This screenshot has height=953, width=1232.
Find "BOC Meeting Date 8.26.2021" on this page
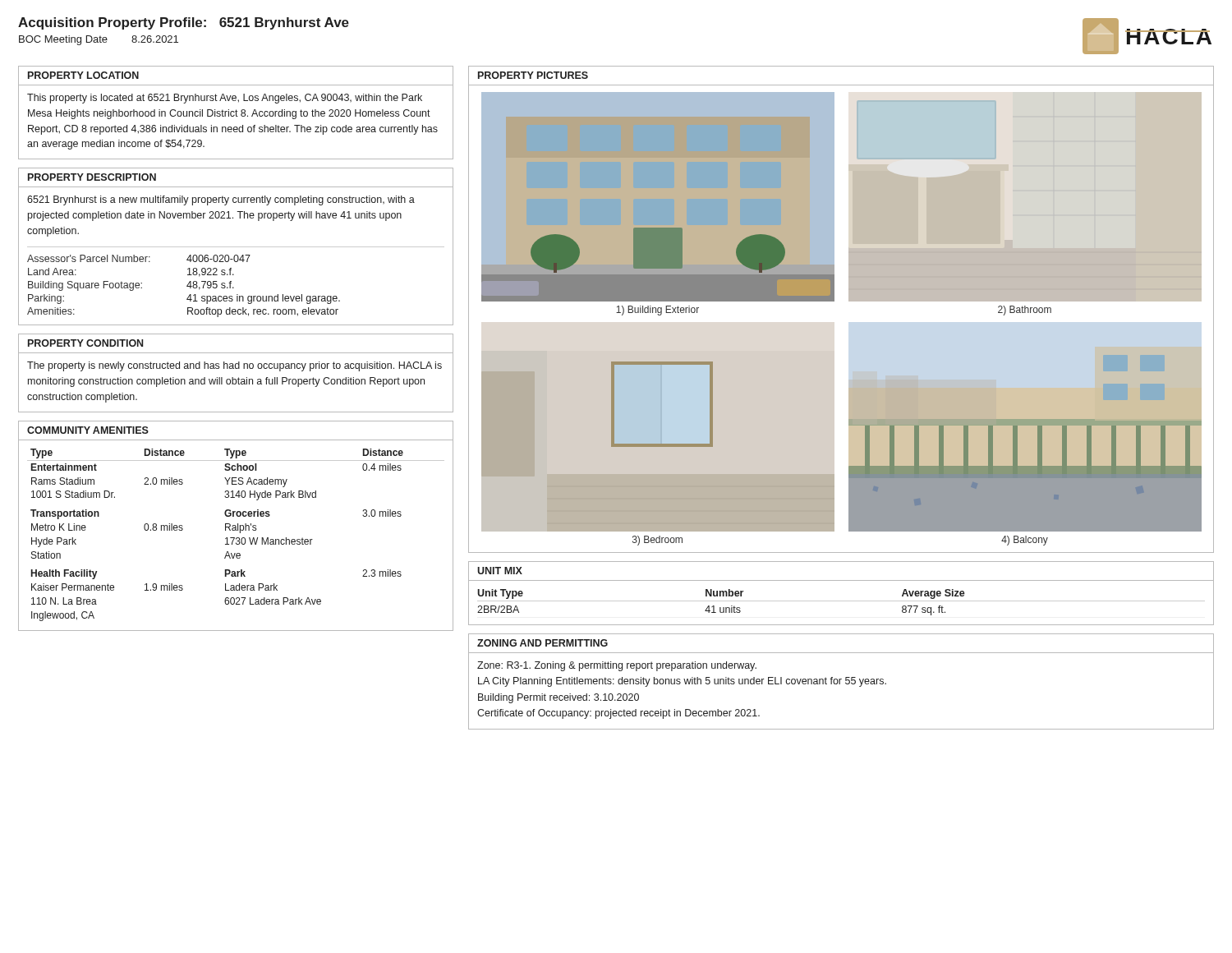pyautogui.click(x=98, y=39)
